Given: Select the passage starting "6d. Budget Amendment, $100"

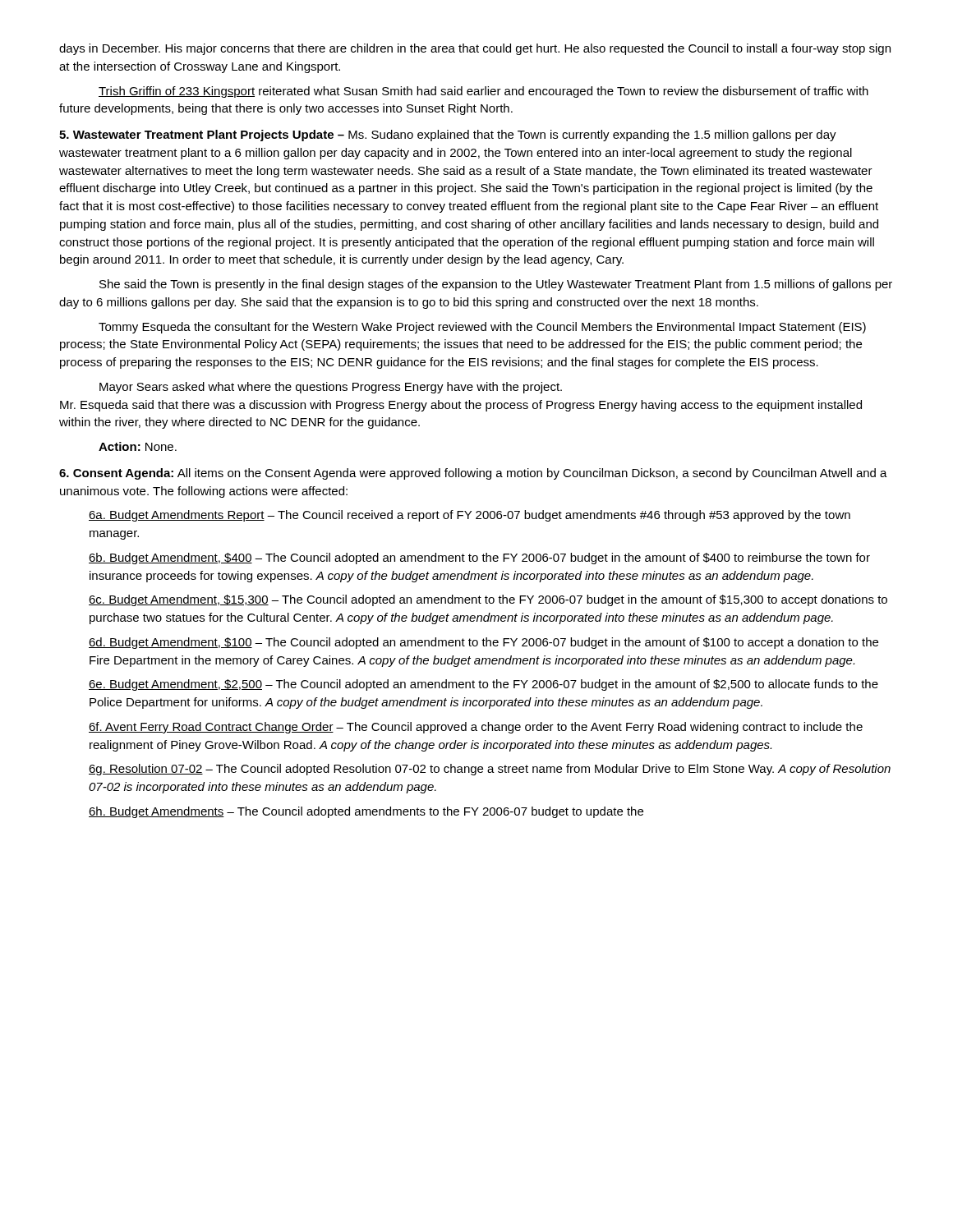Looking at the screenshot, I should click(x=491, y=651).
